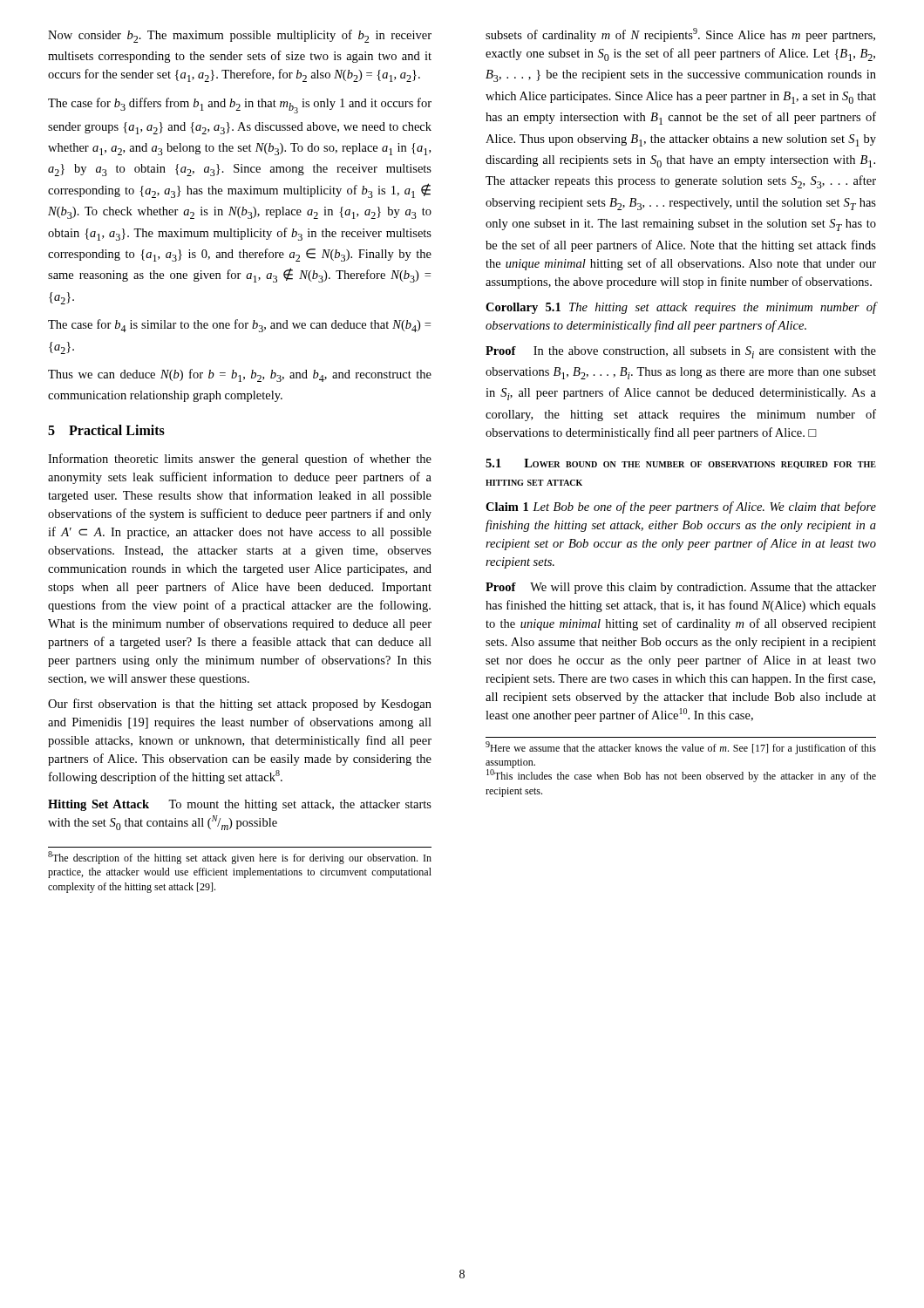Click the passage that begins "Now consider b2. The maximum possible multiplicity"

point(240,57)
